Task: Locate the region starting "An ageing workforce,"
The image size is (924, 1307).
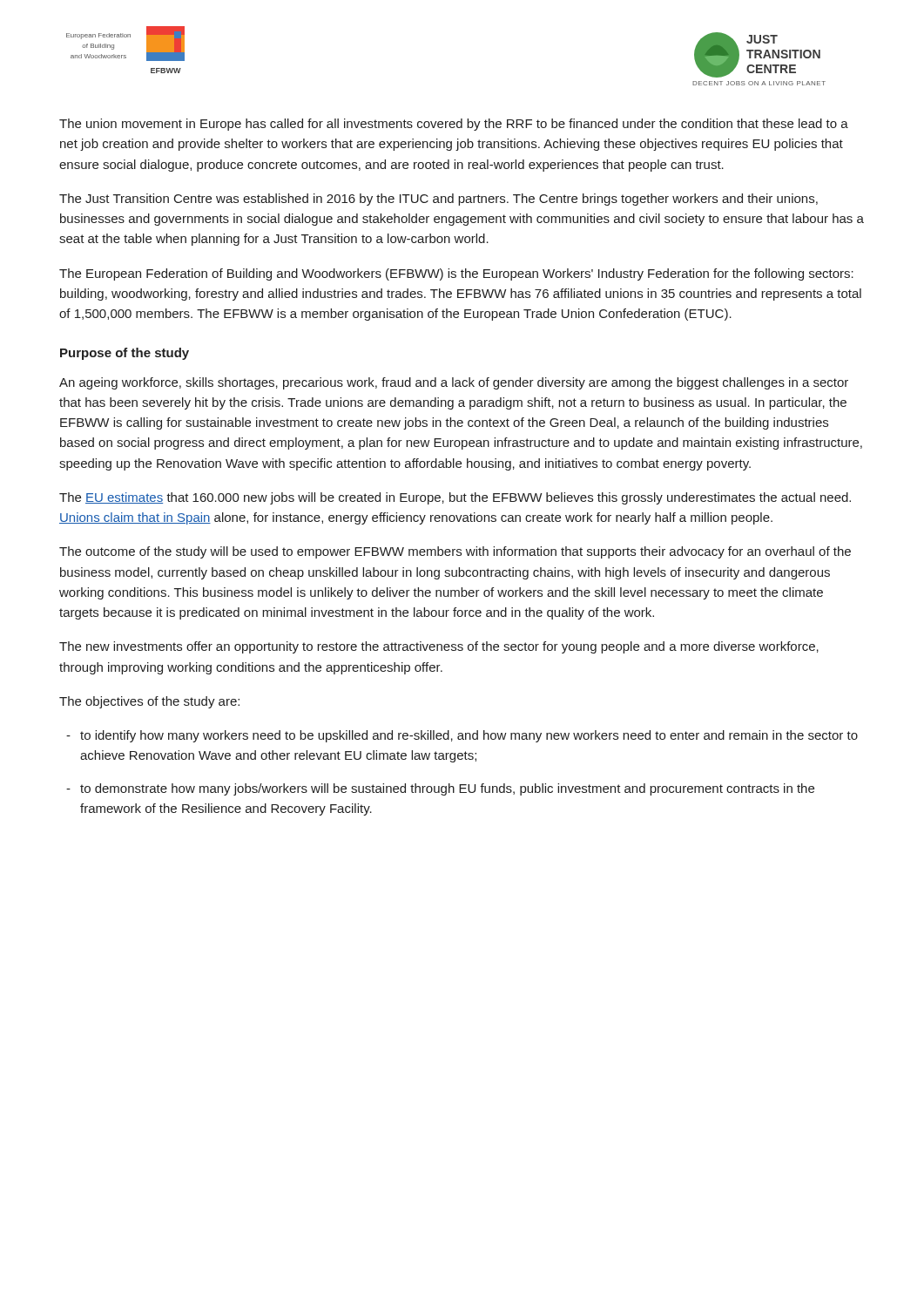Action: [x=462, y=422]
